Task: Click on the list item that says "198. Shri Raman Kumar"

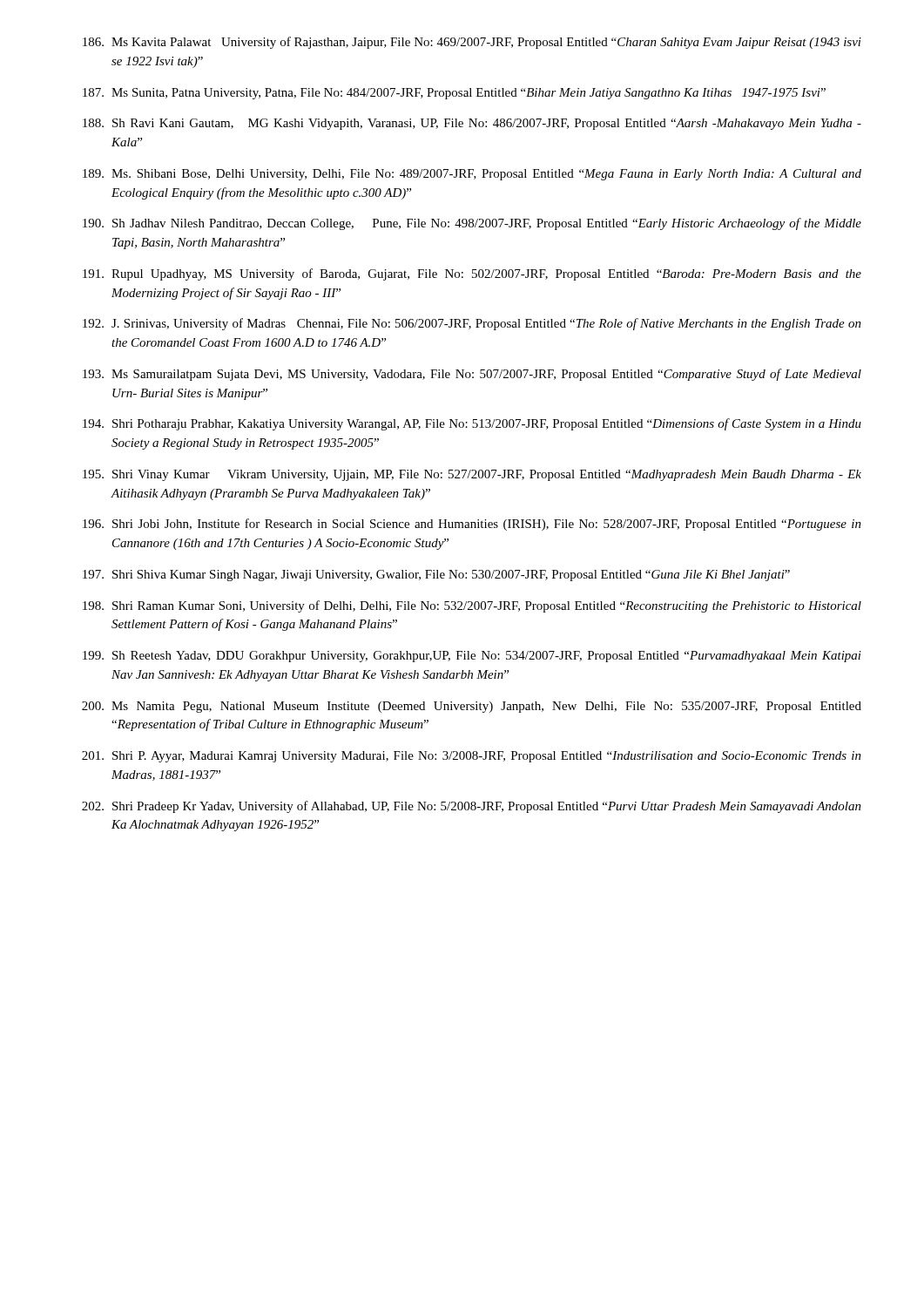Action: (462, 615)
